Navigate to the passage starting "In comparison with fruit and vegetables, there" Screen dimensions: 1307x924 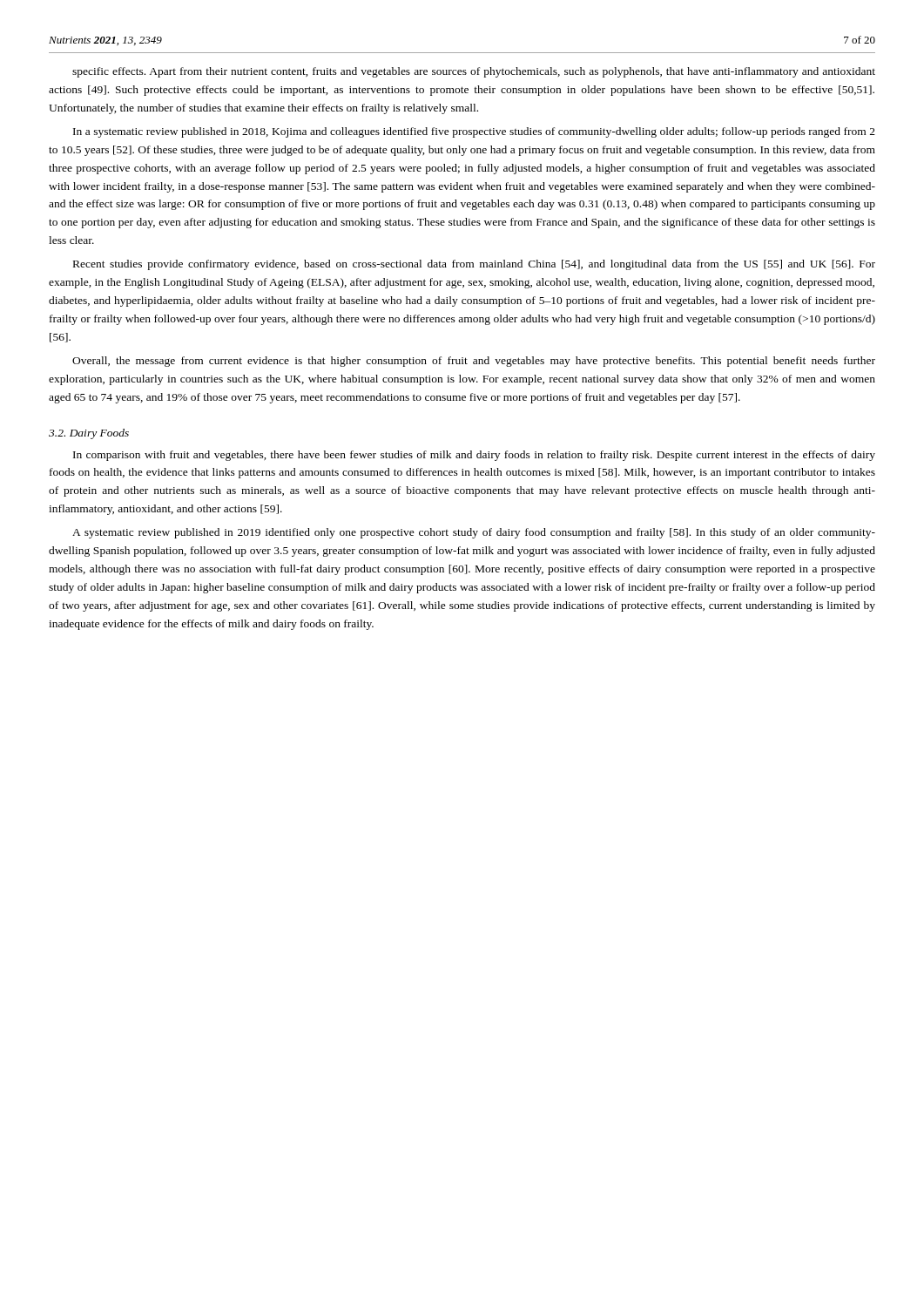[x=462, y=481]
